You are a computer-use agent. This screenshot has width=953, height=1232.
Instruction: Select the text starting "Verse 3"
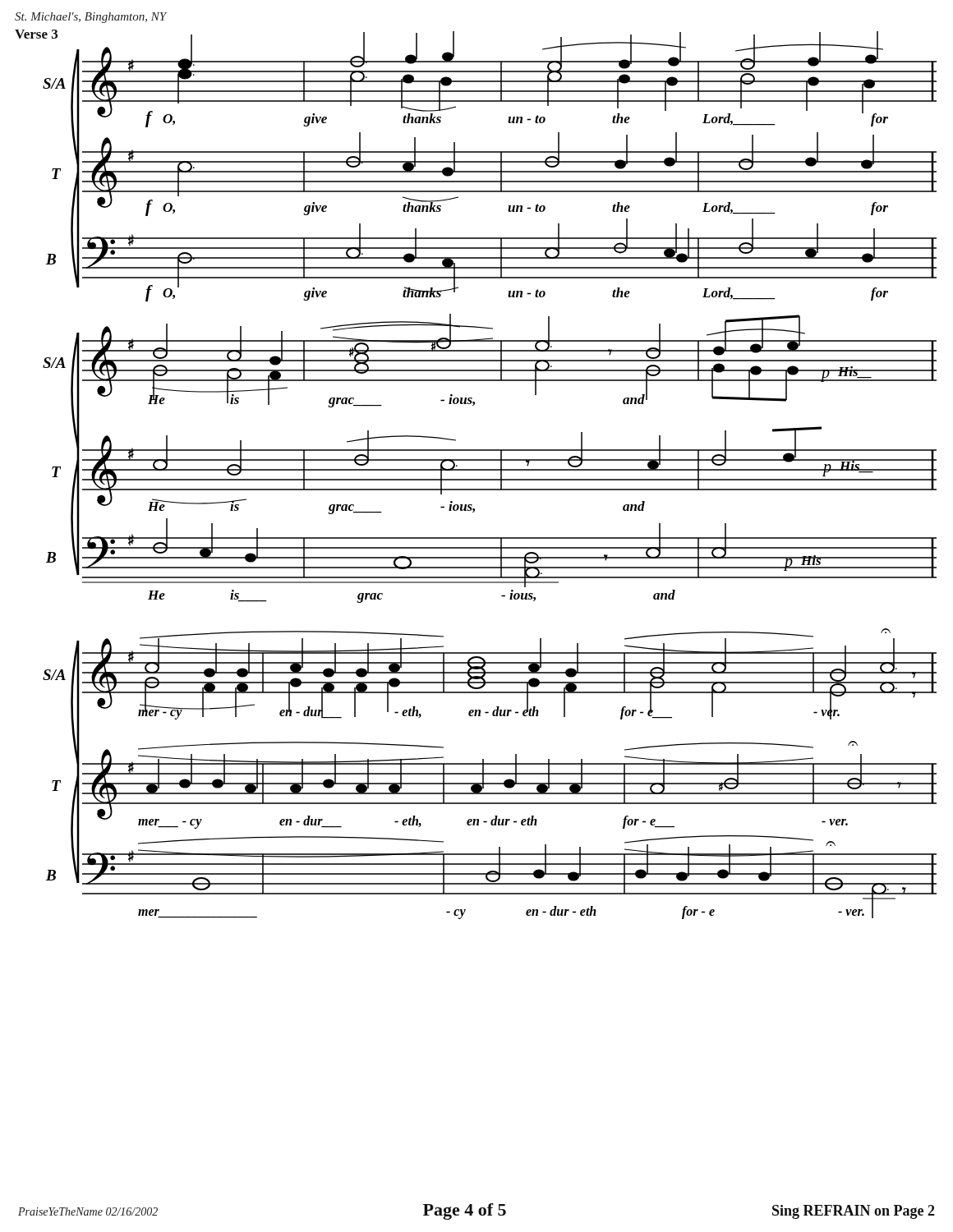36,34
